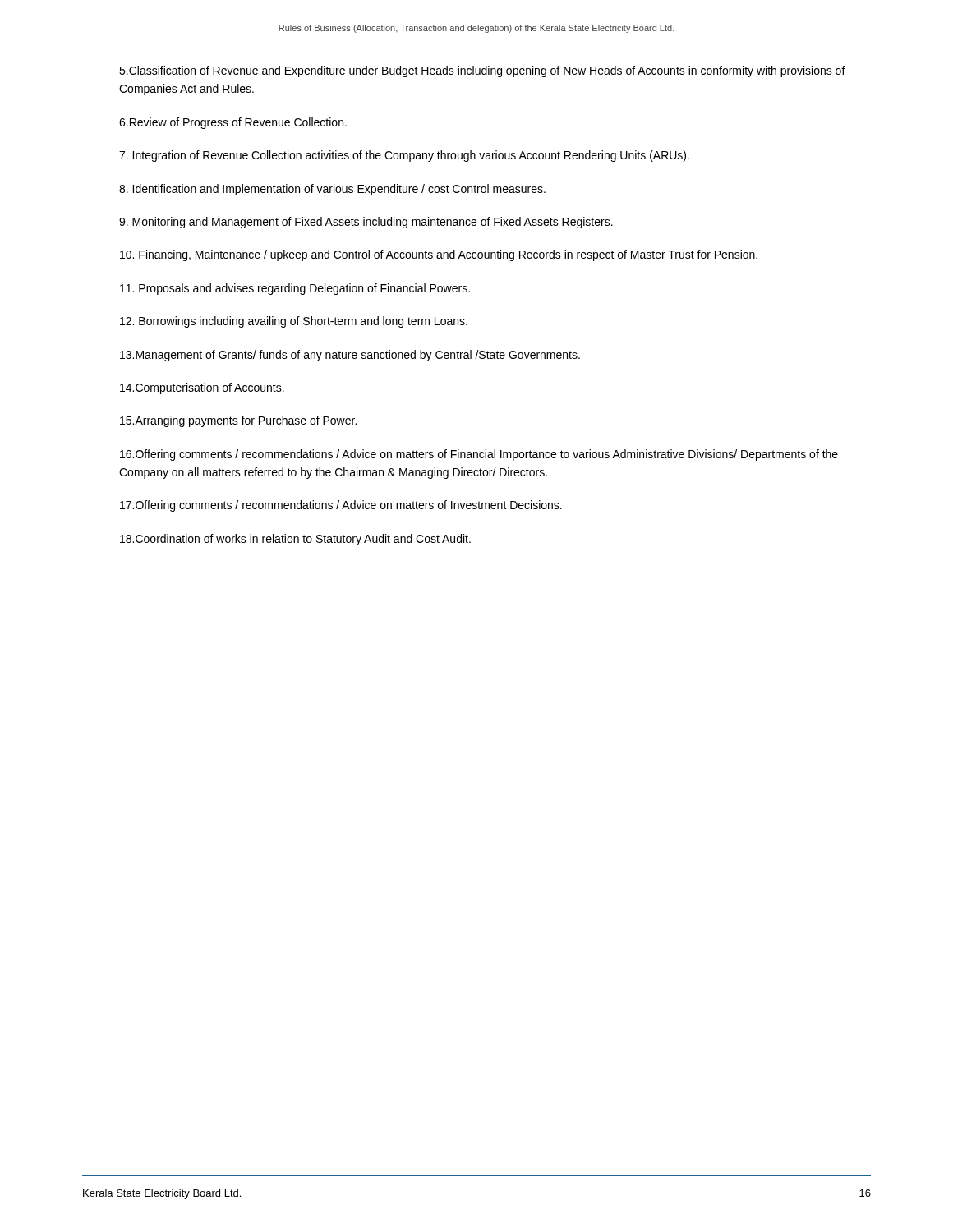Point to the block starting "8. Identification and Implementation of various"
This screenshot has width=953, height=1232.
click(487, 189)
